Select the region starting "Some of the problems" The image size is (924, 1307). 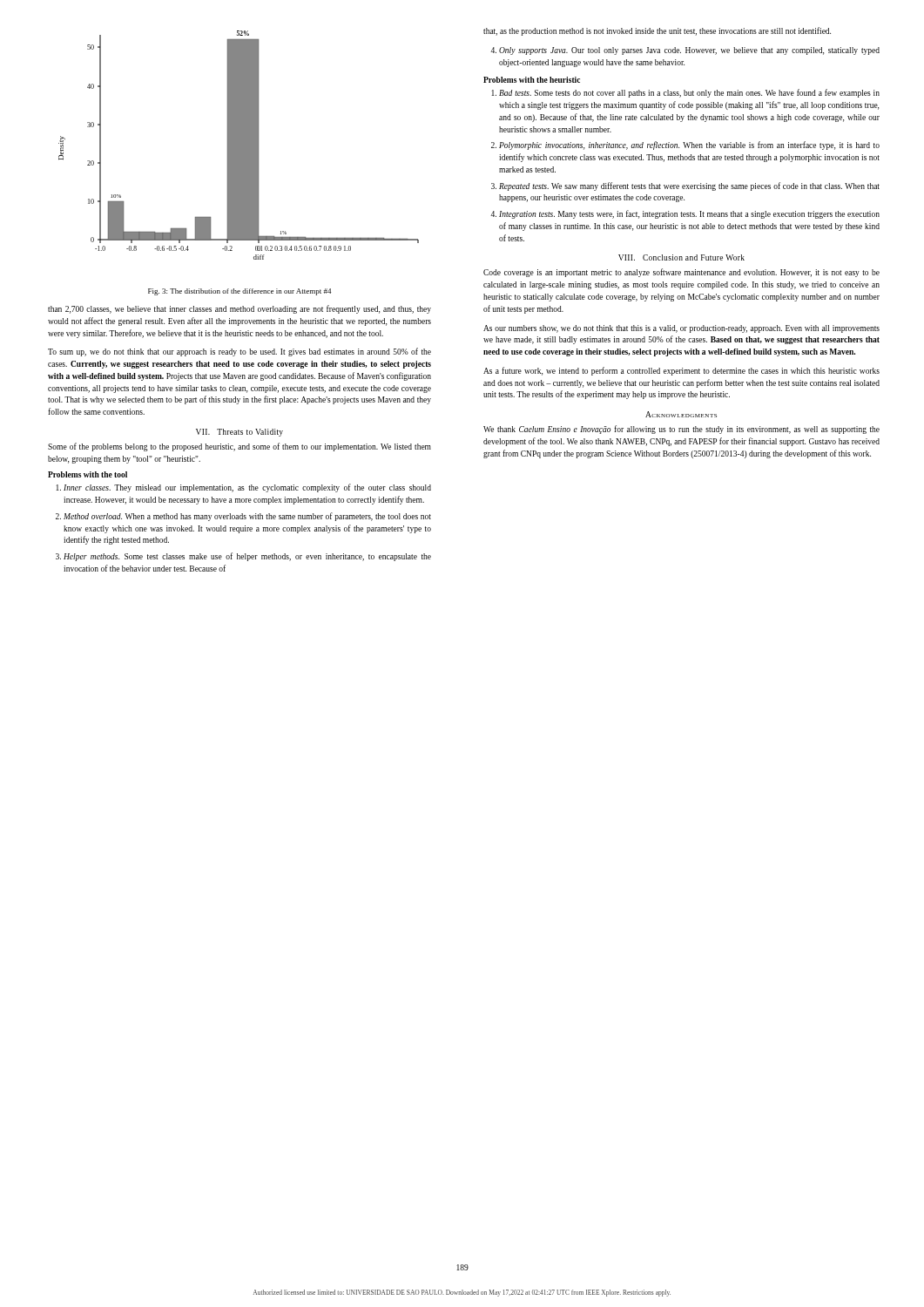pos(239,453)
